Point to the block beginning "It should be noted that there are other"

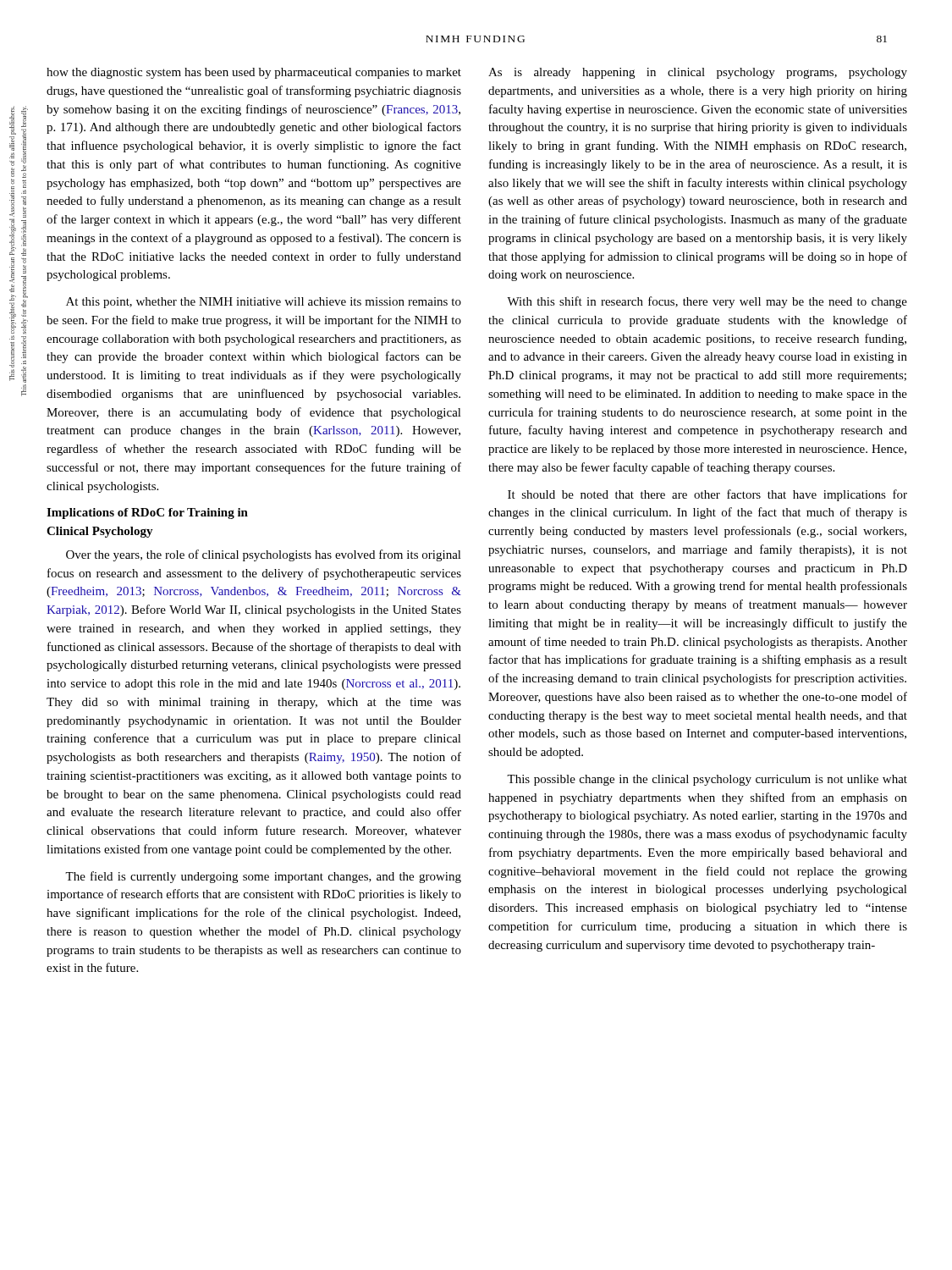tap(698, 624)
